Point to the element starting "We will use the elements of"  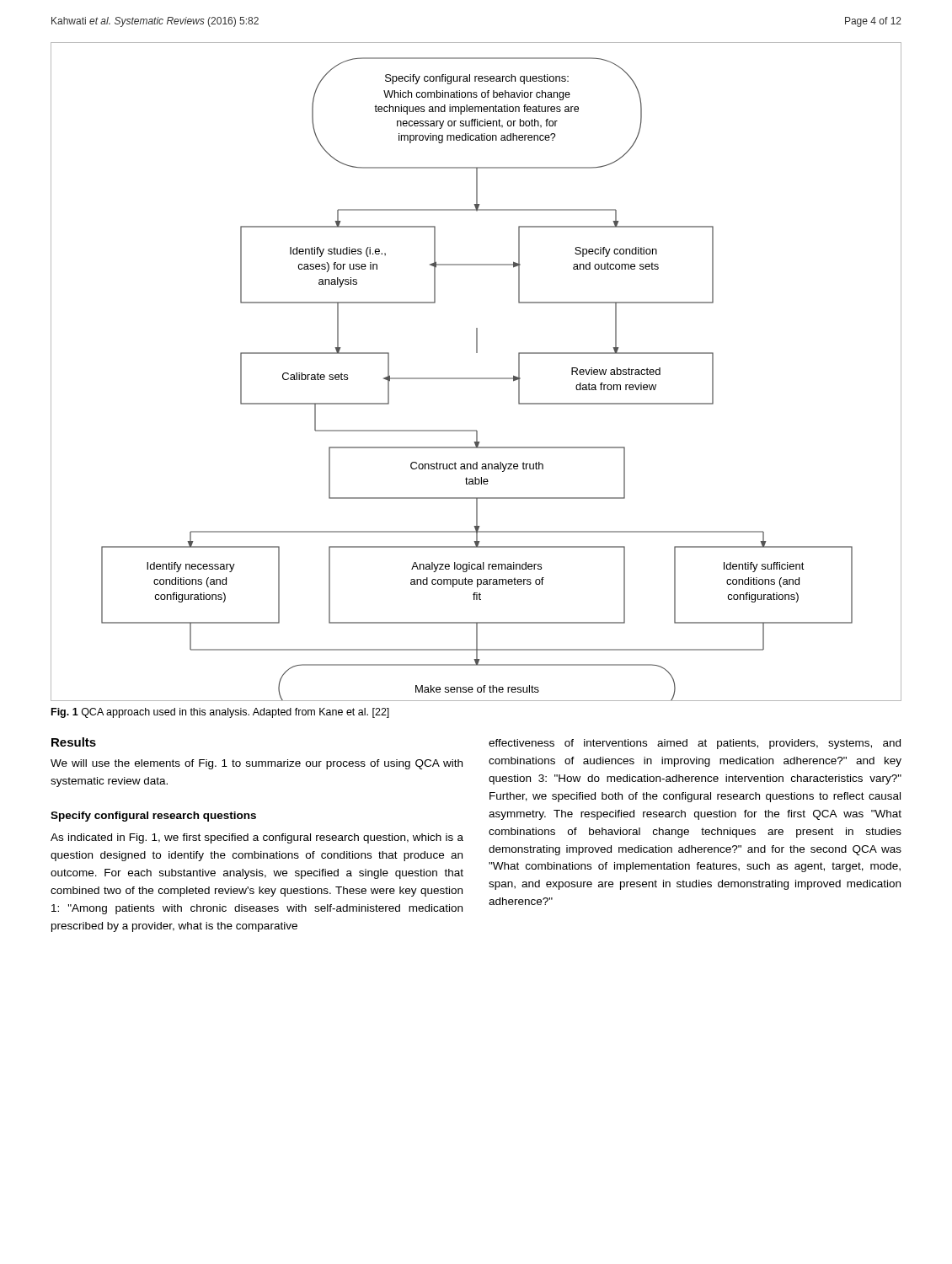pos(257,772)
